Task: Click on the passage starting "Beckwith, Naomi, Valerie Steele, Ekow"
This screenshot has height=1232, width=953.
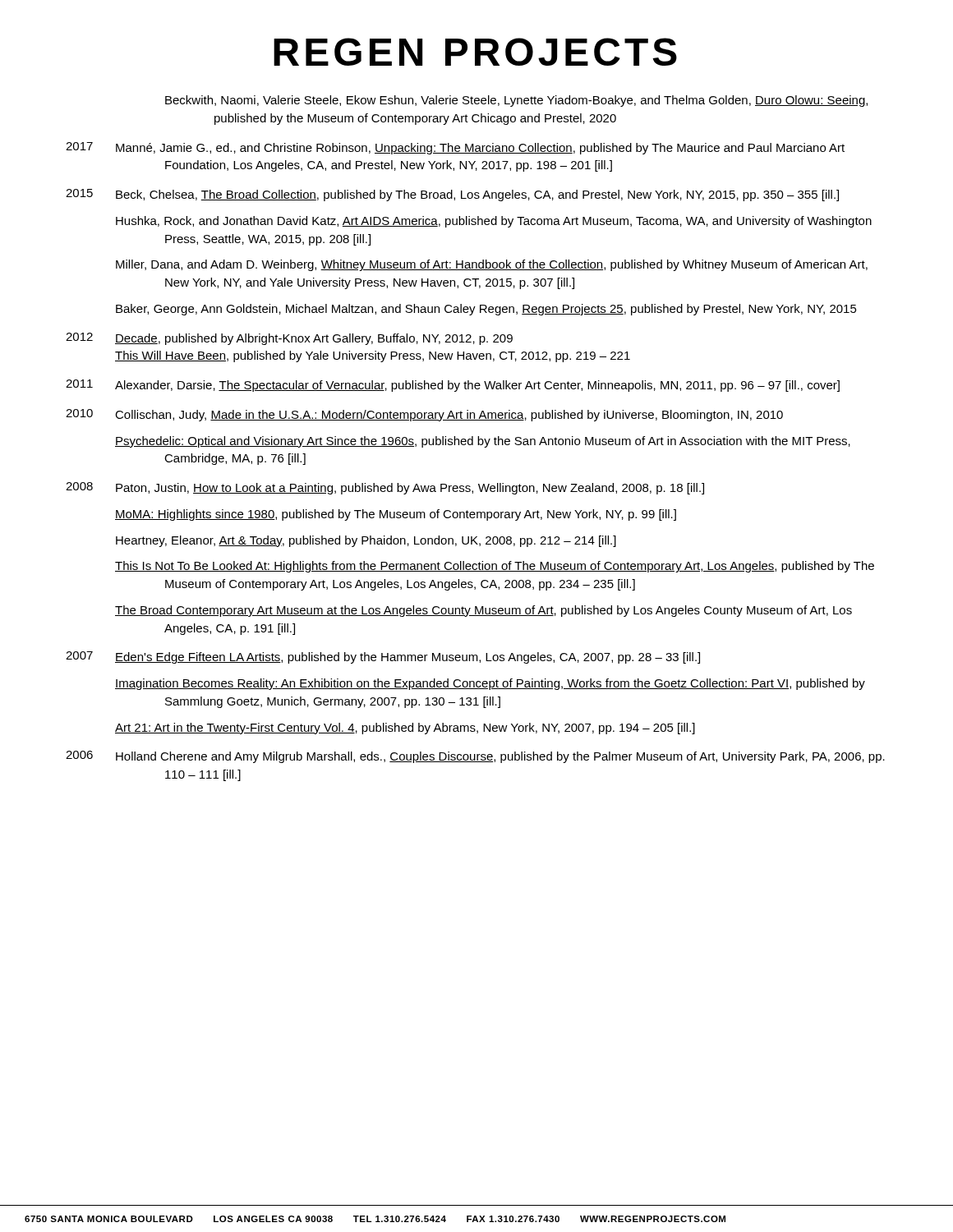Action: (x=517, y=109)
